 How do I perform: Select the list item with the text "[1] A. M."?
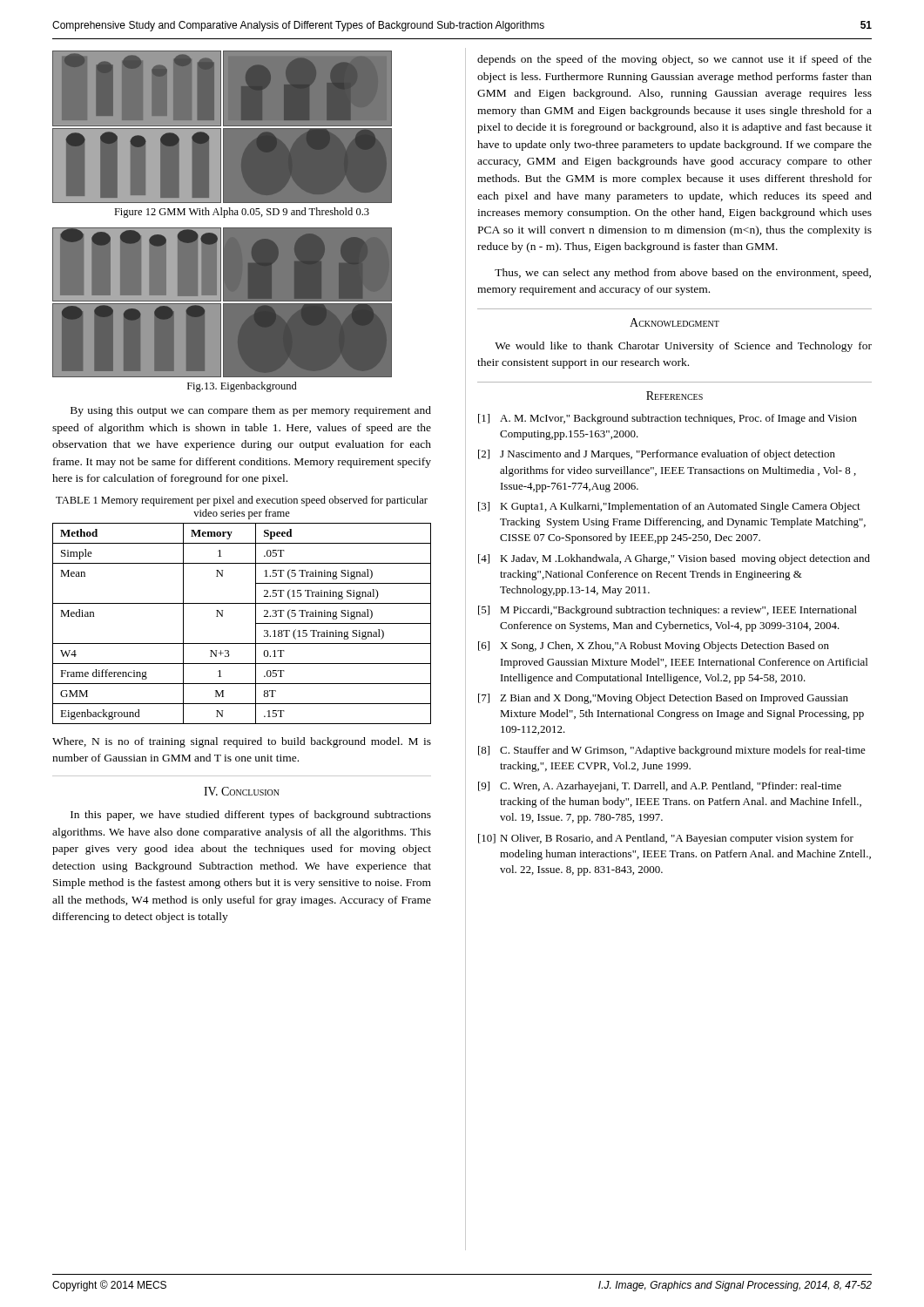[x=674, y=426]
